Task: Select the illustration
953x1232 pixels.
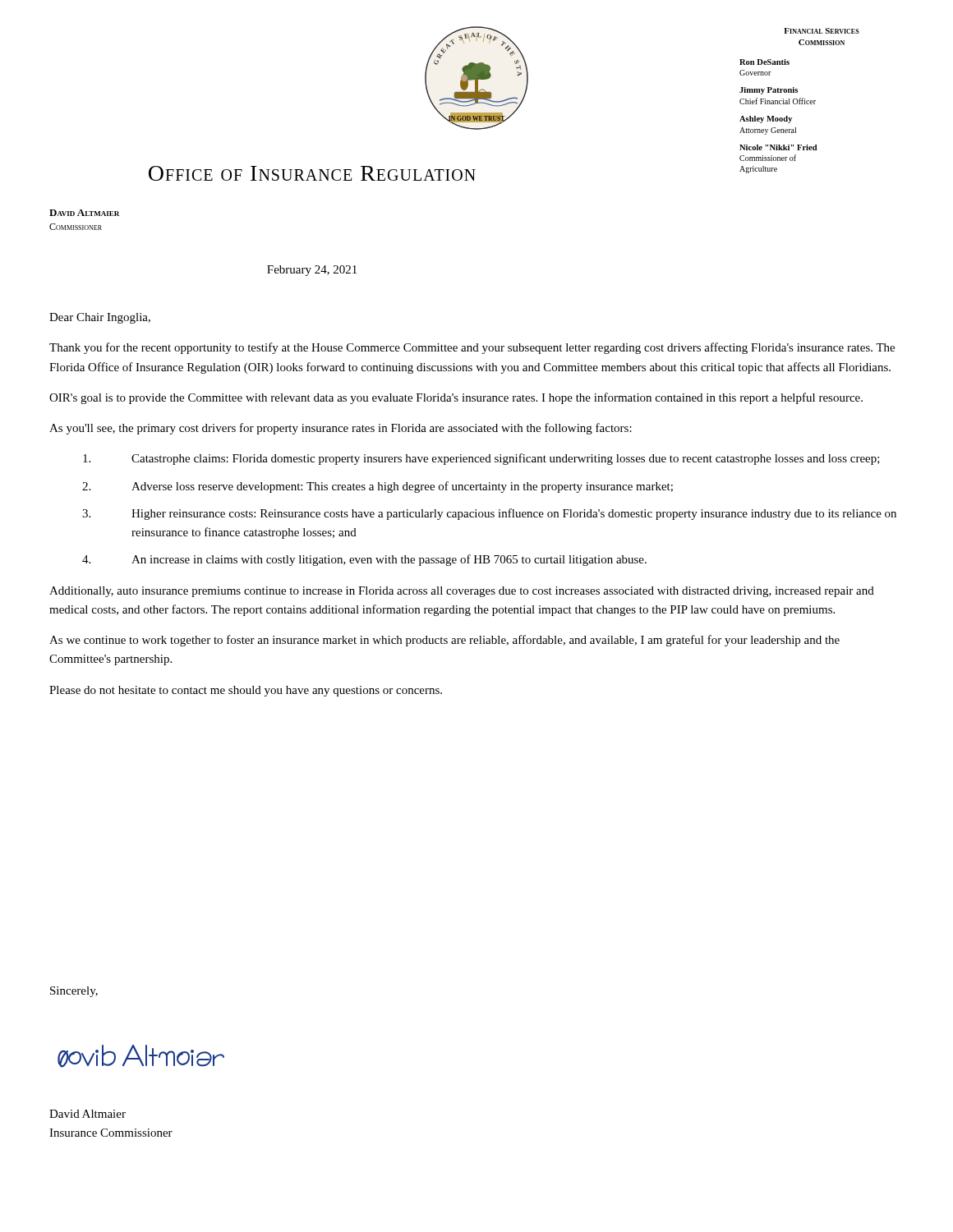Action: [x=140, y=1051]
